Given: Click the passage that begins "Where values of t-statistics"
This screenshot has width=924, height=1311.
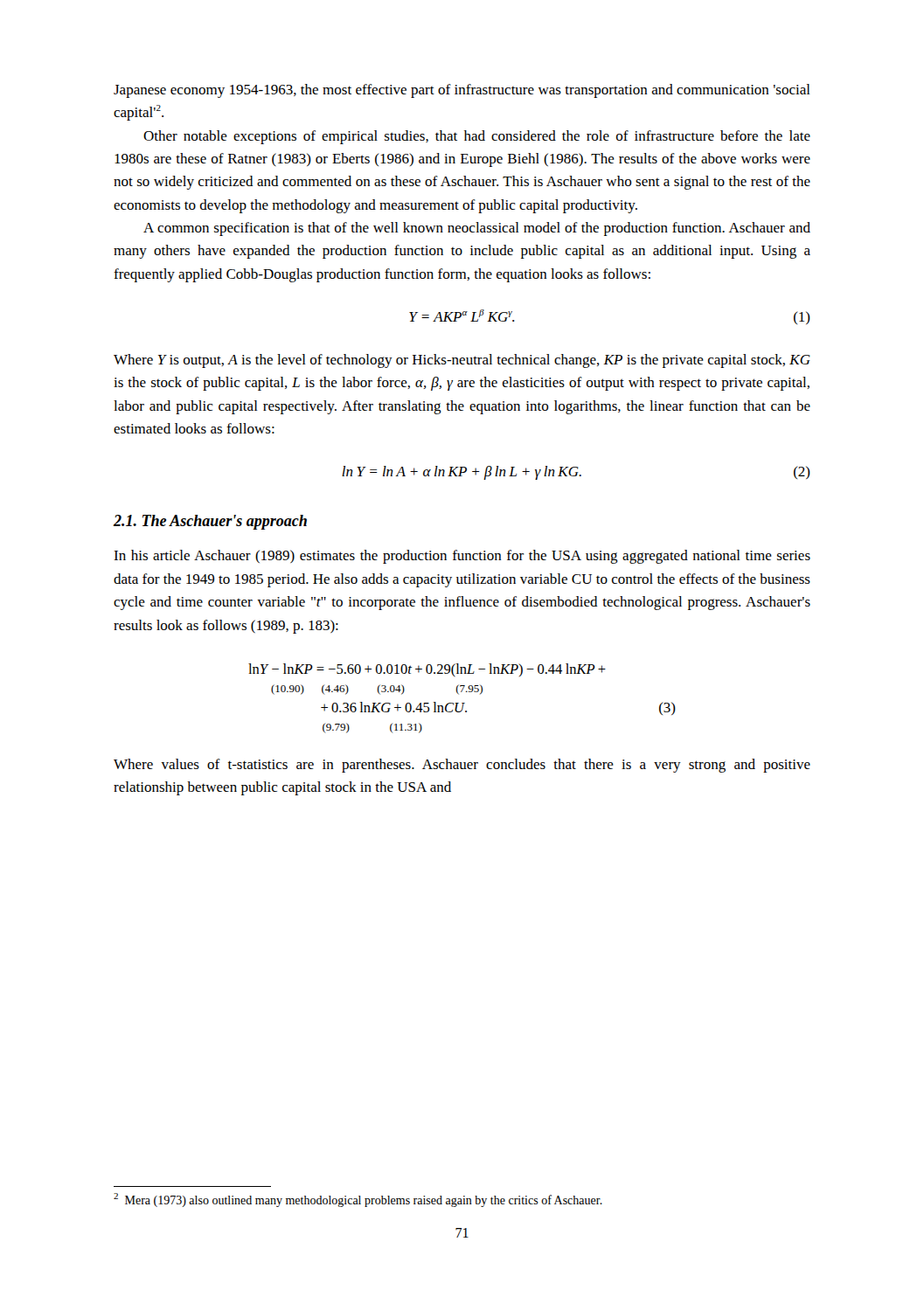Looking at the screenshot, I should pos(462,776).
